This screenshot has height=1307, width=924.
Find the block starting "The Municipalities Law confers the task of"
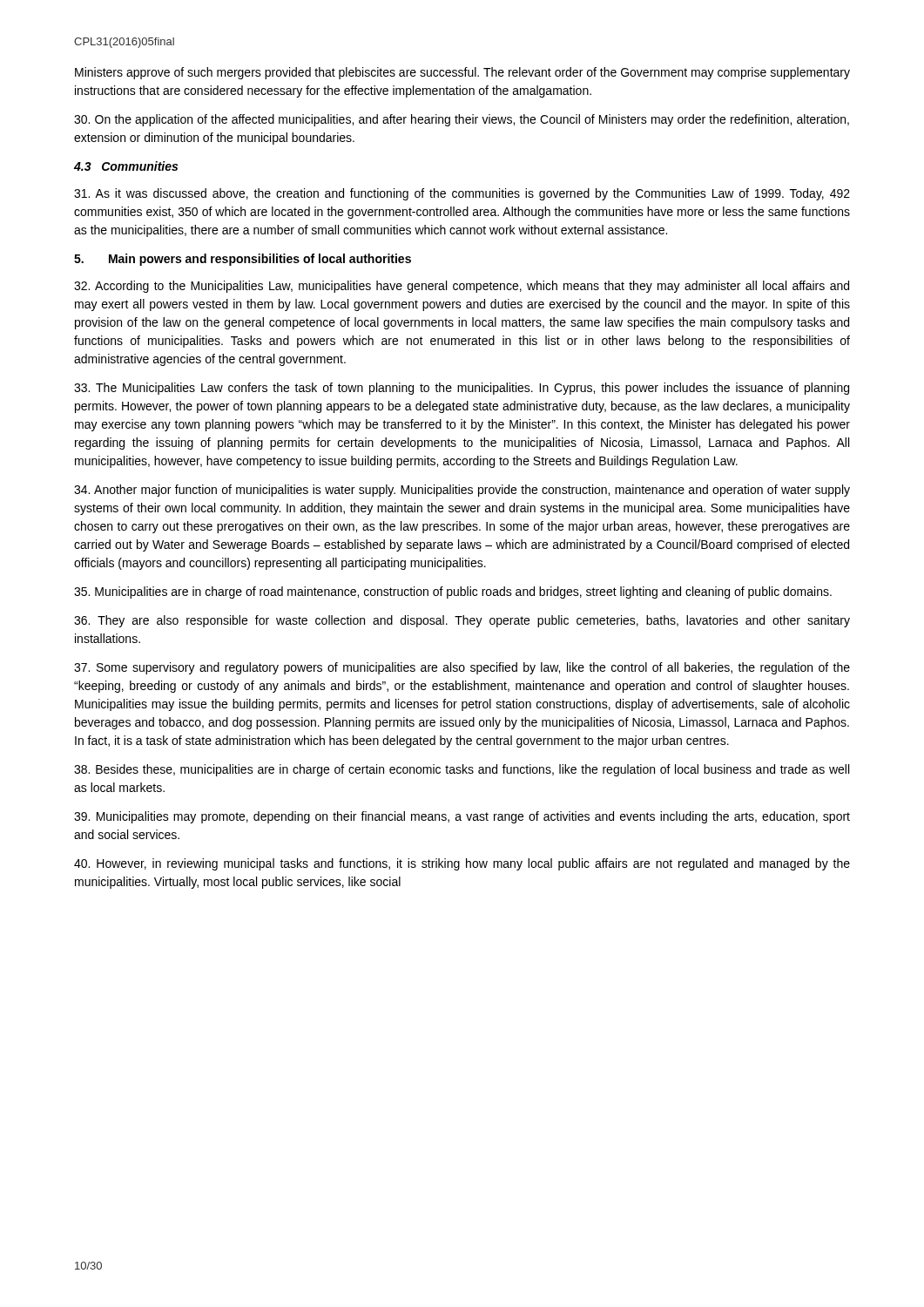coord(462,425)
